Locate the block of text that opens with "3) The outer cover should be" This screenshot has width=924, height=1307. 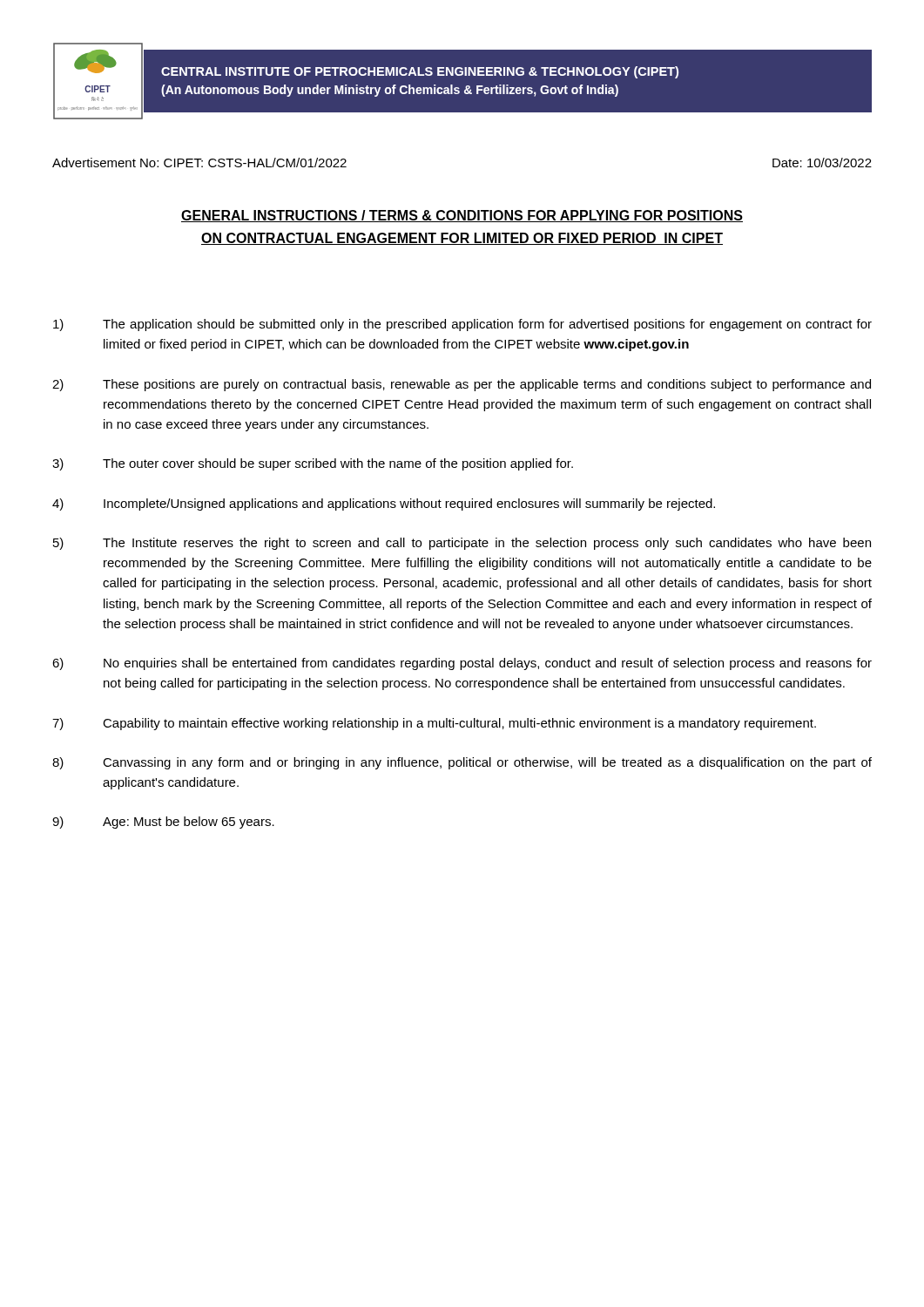click(x=462, y=463)
